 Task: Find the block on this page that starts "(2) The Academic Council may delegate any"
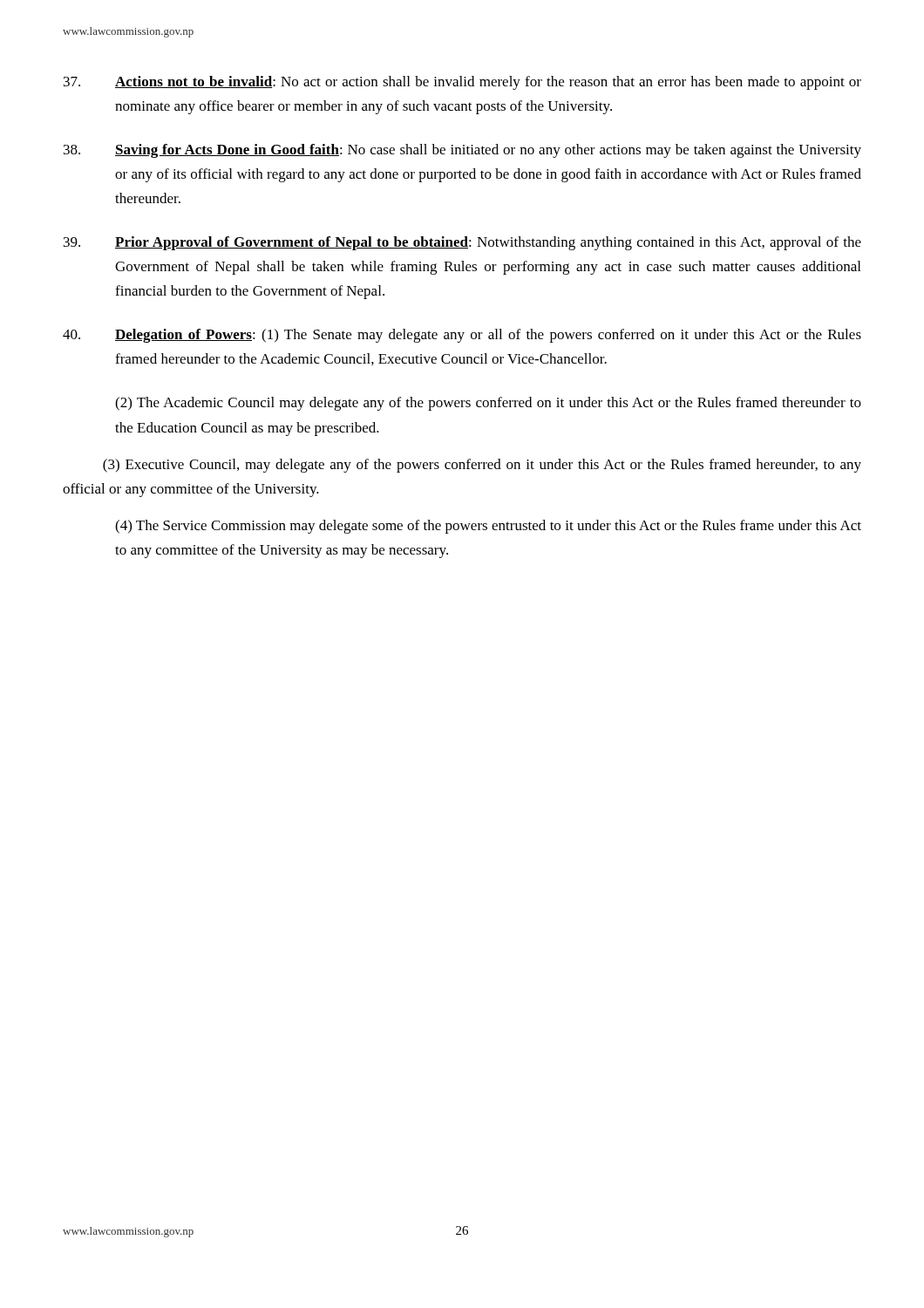tap(488, 415)
